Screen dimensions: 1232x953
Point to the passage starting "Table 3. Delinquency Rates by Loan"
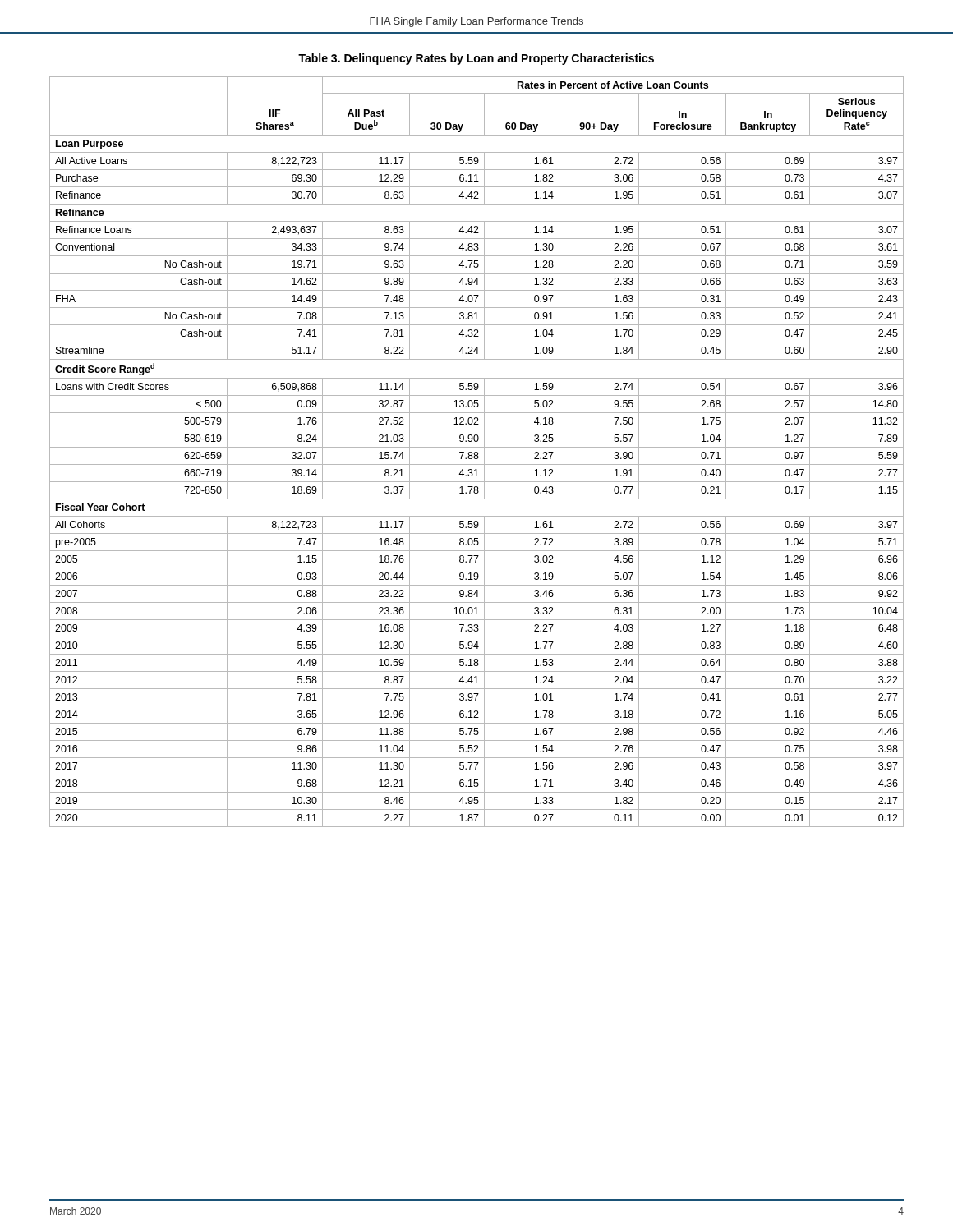point(476,58)
